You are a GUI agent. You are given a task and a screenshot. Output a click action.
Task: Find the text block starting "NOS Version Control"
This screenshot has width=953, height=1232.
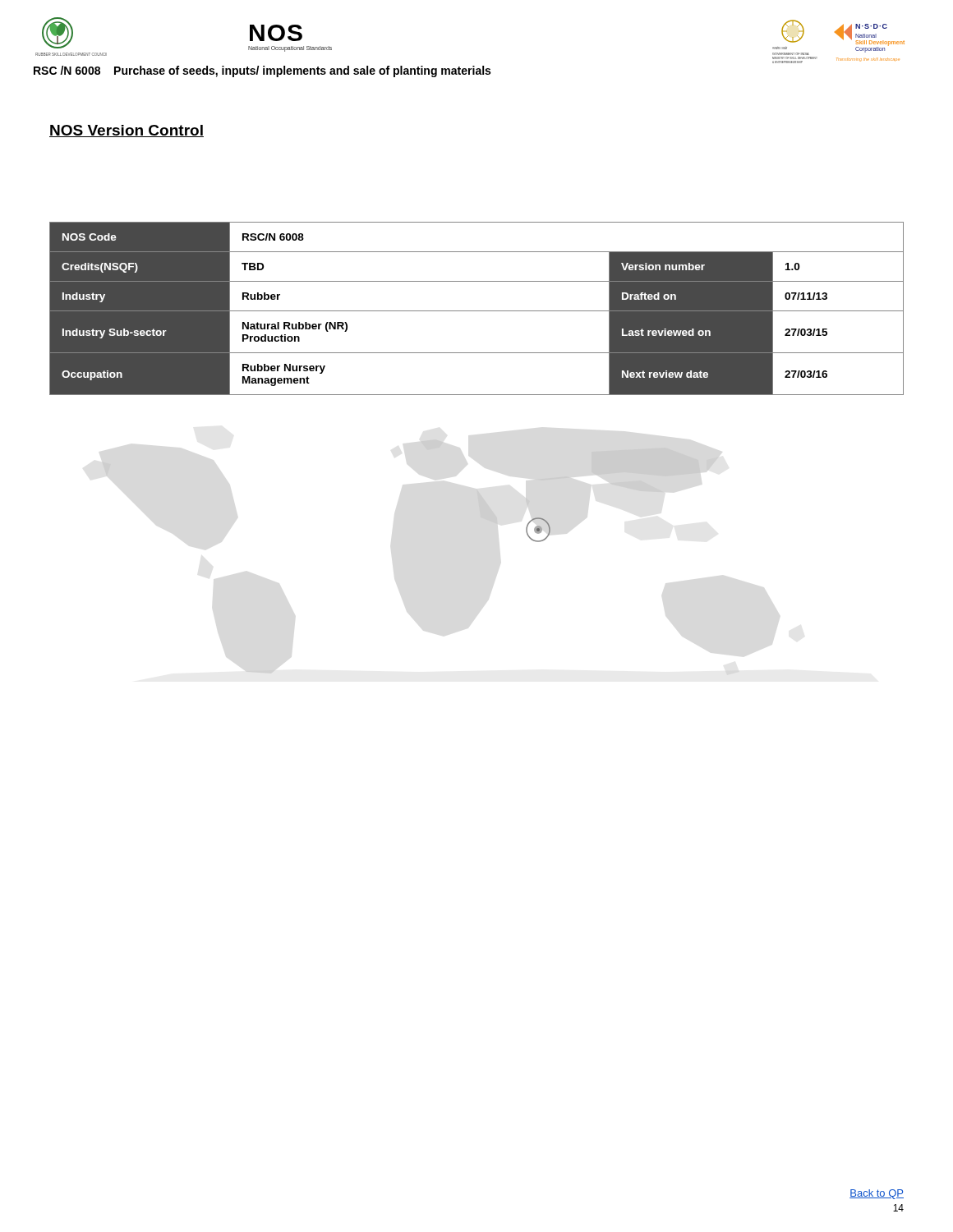click(126, 130)
